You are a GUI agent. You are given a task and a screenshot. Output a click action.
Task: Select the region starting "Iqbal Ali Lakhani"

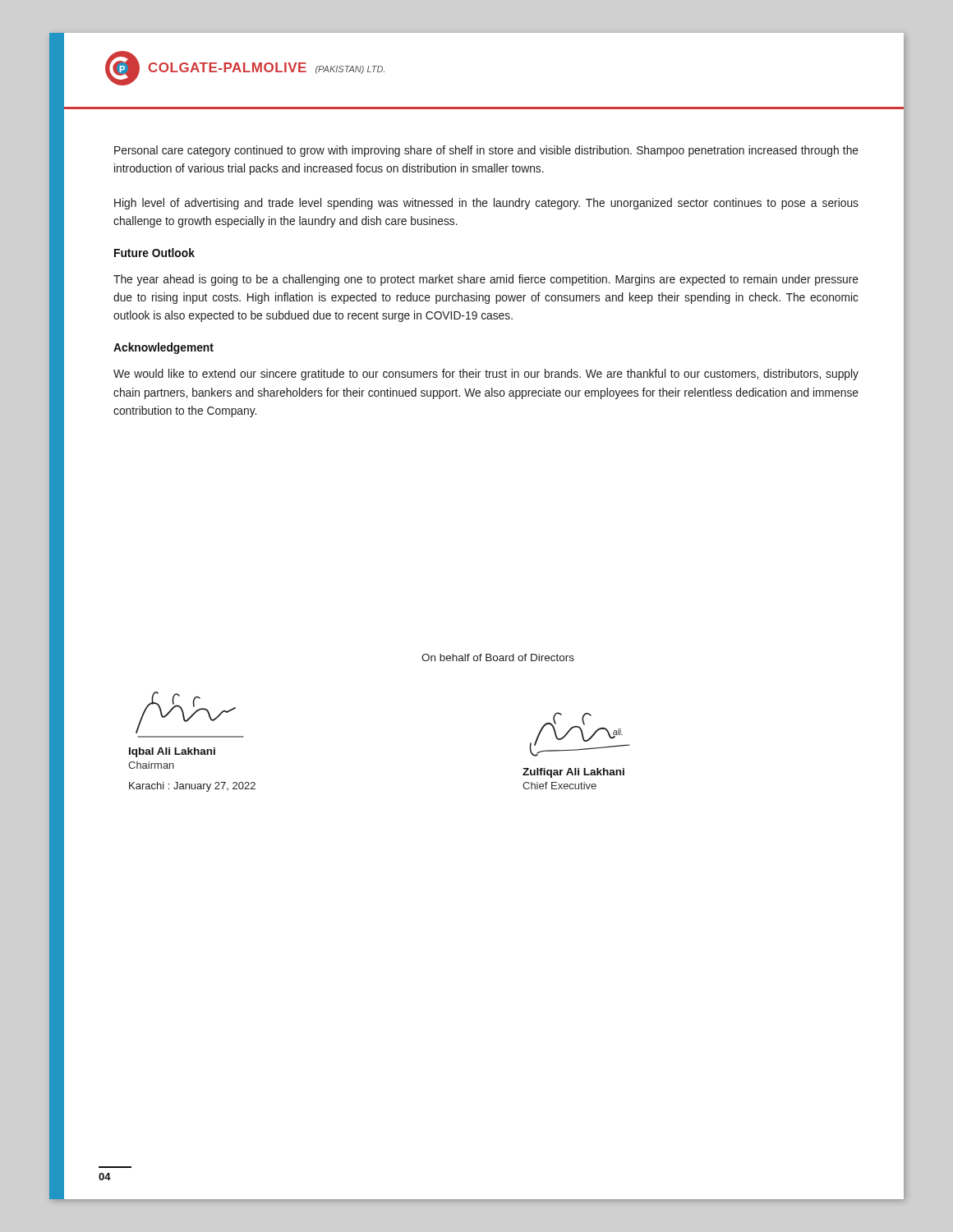pyautogui.click(x=172, y=751)
